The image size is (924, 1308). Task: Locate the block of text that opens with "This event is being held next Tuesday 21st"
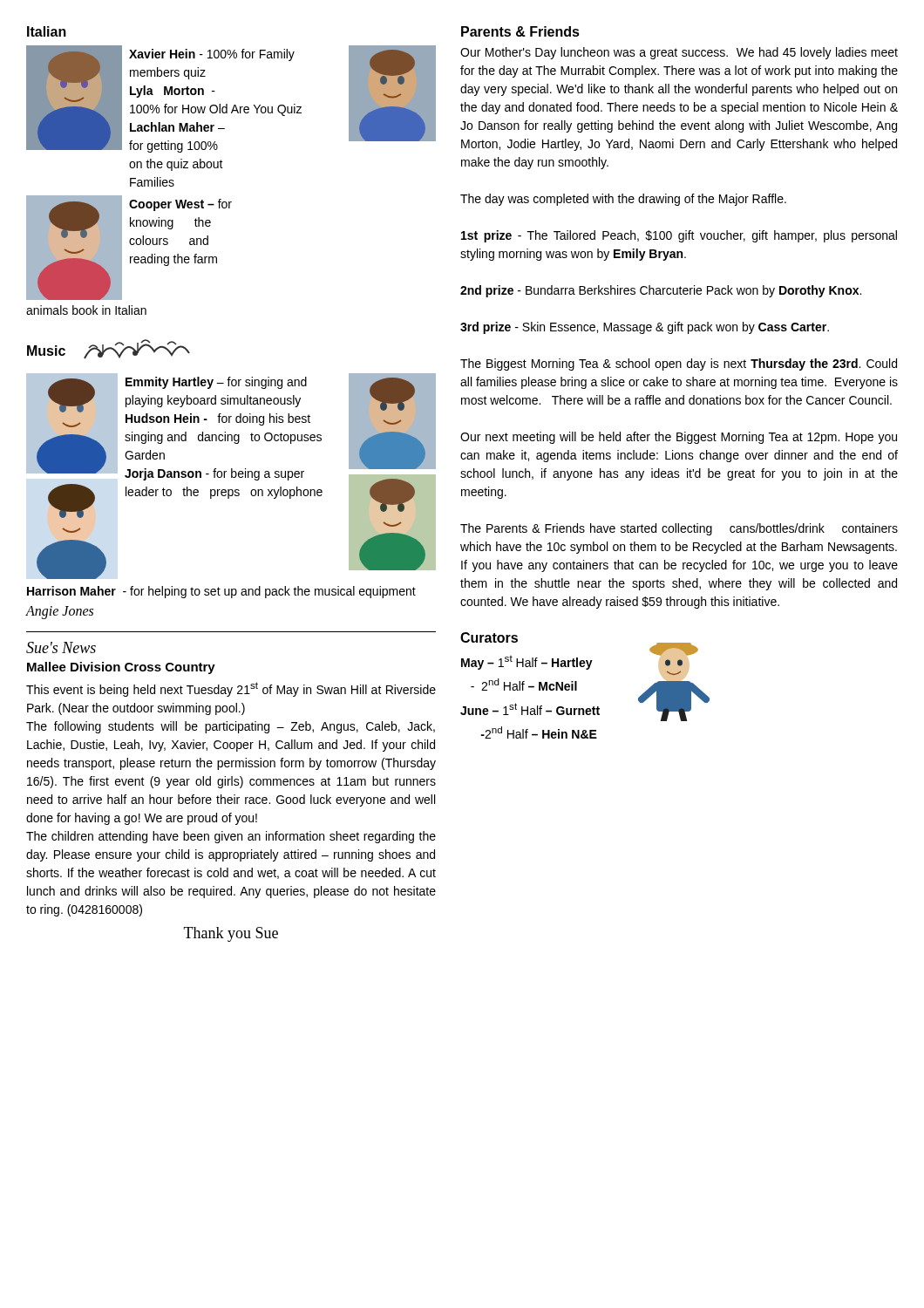pyautogui.click(x=231, y=798)
